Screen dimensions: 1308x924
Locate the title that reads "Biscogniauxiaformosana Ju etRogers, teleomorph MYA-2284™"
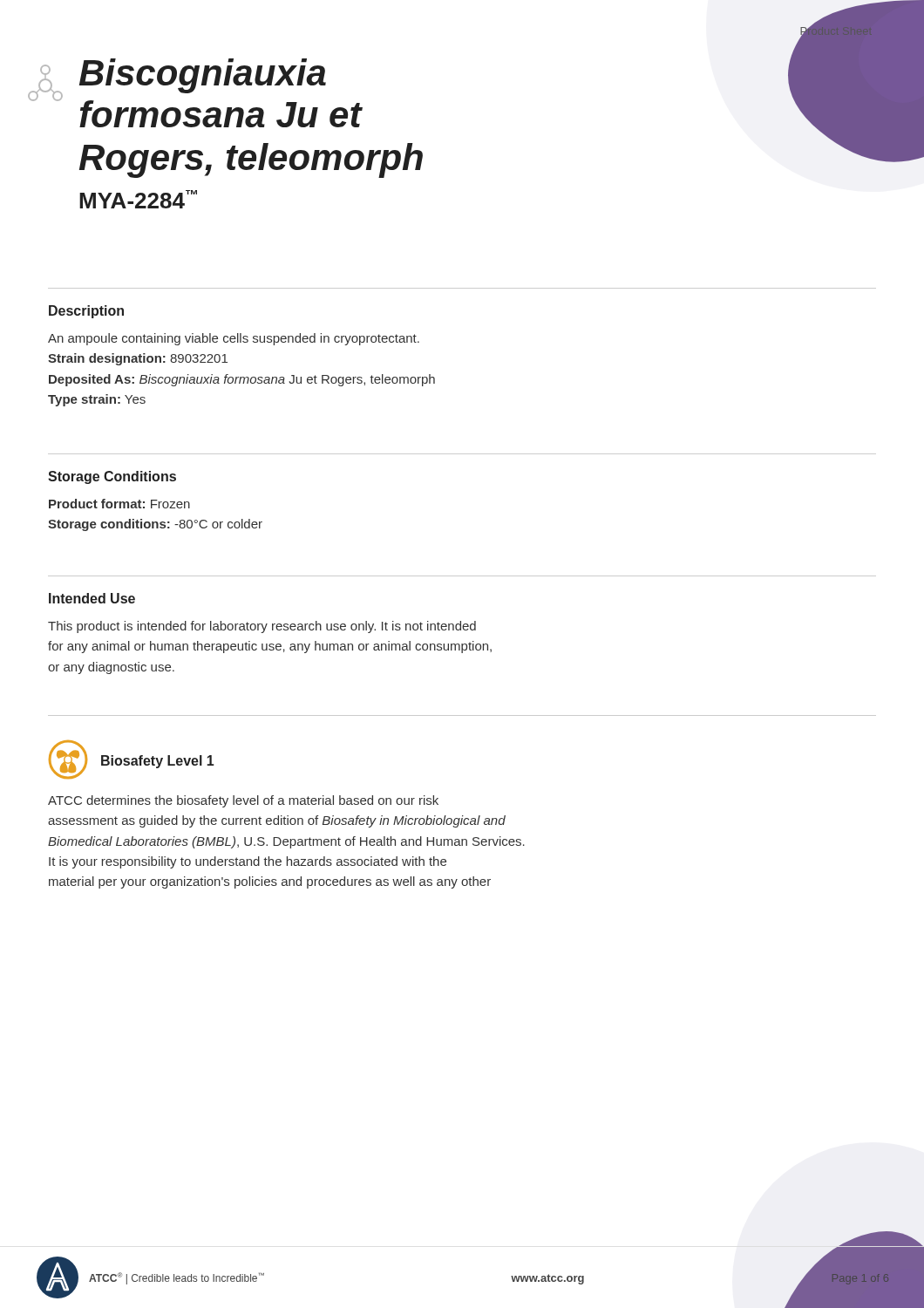(314, 133)
